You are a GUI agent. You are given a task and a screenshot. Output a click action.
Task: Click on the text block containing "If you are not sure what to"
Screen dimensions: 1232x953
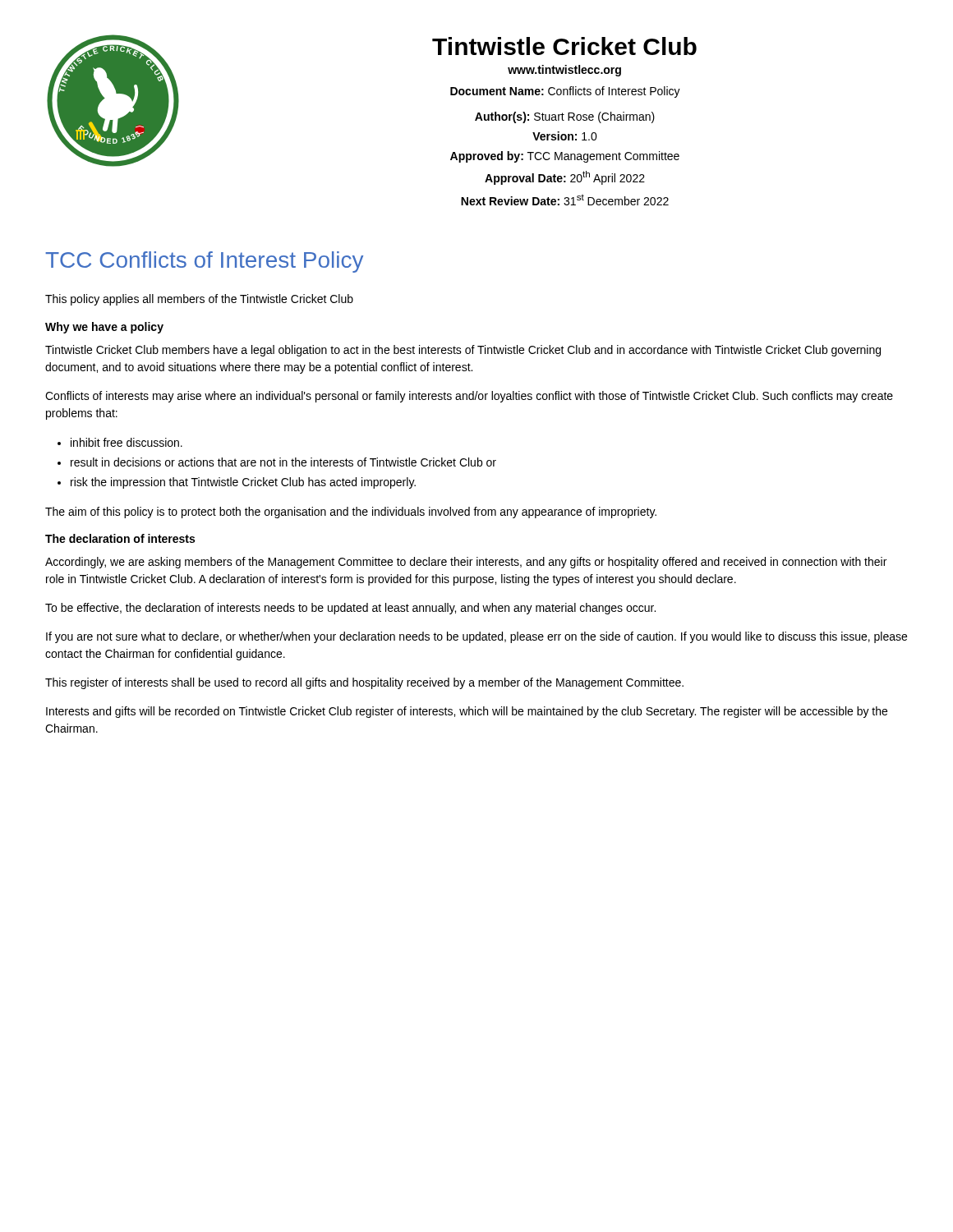click(x=476, y=645)
